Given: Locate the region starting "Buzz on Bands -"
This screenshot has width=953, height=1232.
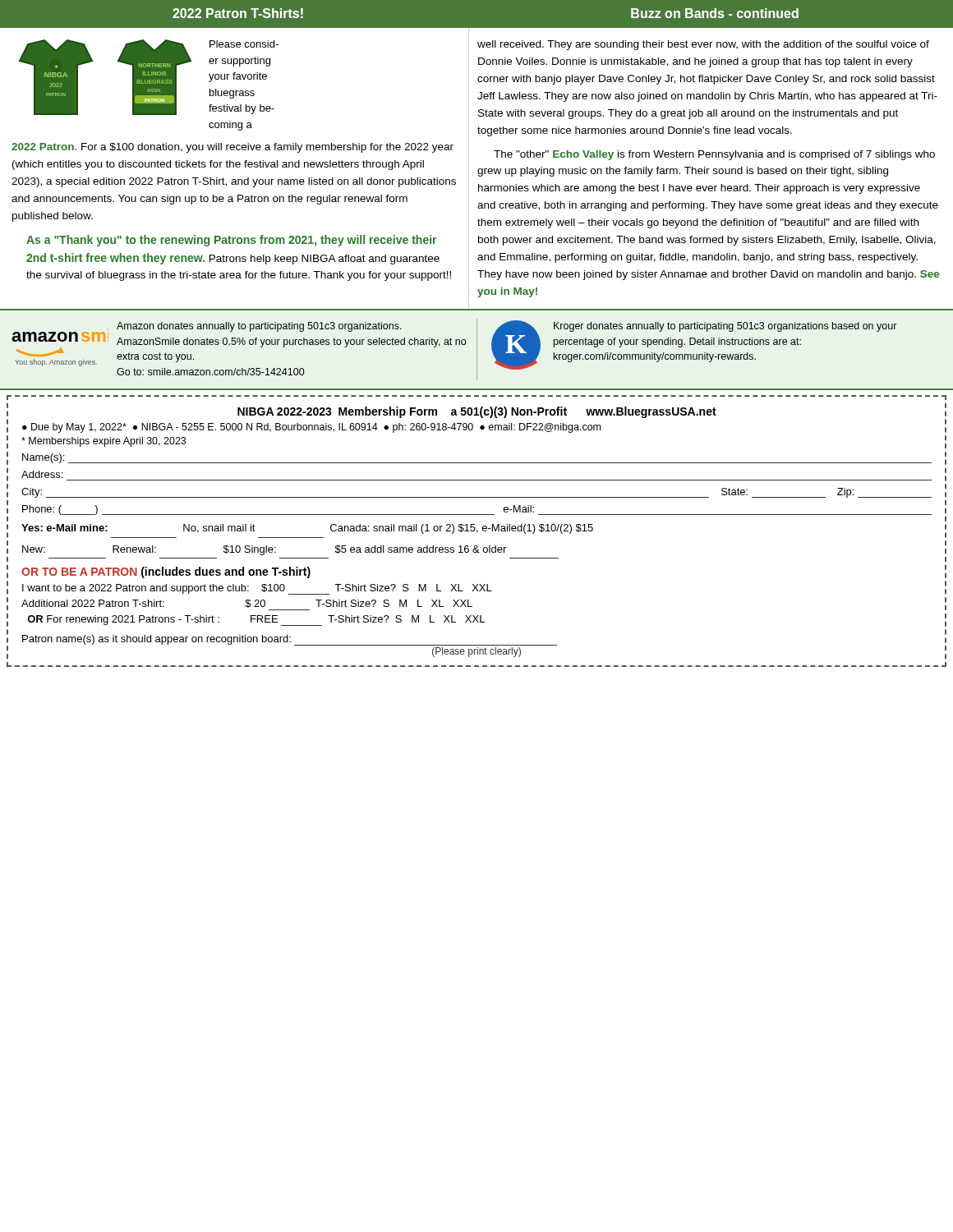Looking at the screenshot, I should coord(715,14).
